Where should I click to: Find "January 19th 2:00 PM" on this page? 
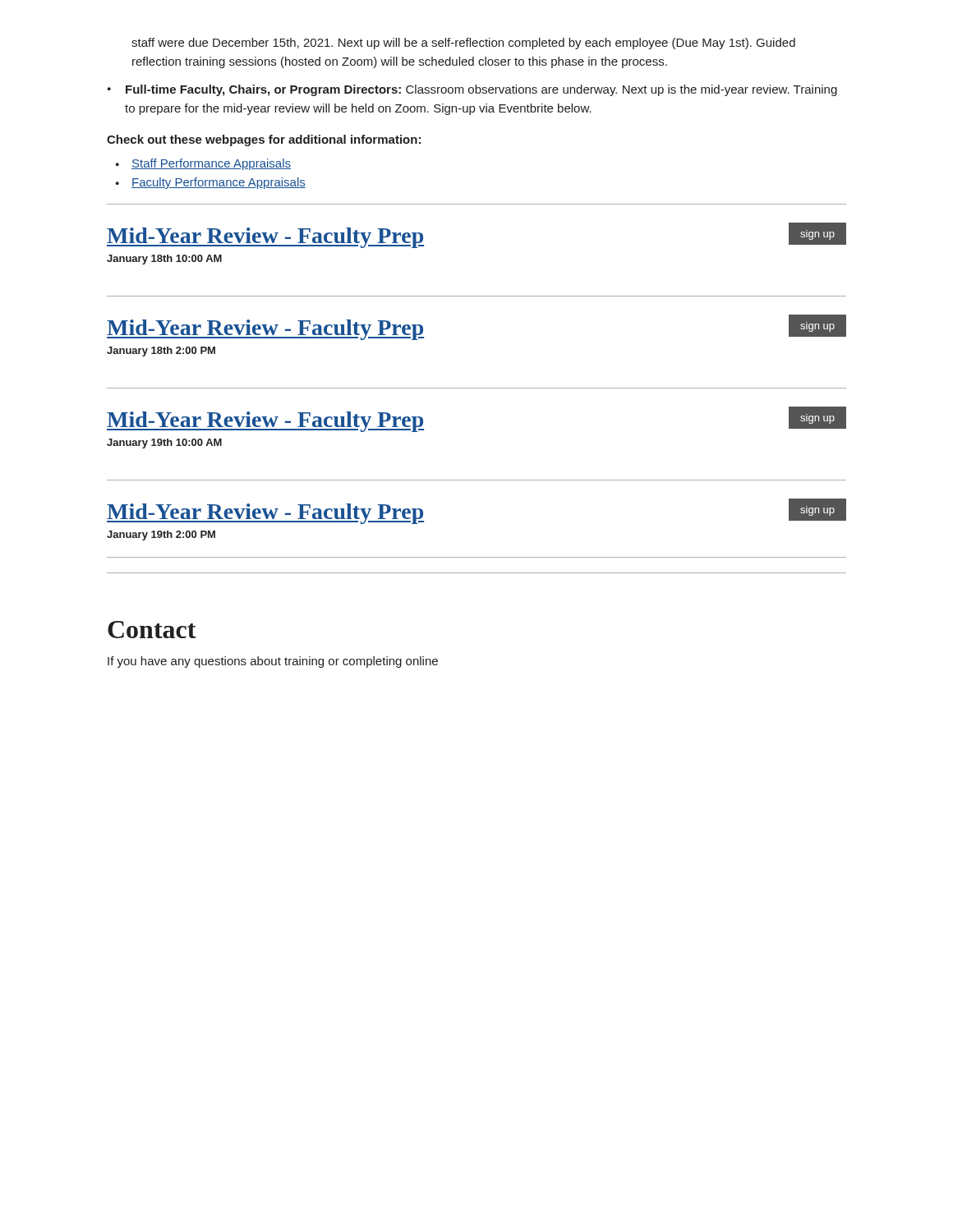161,534
